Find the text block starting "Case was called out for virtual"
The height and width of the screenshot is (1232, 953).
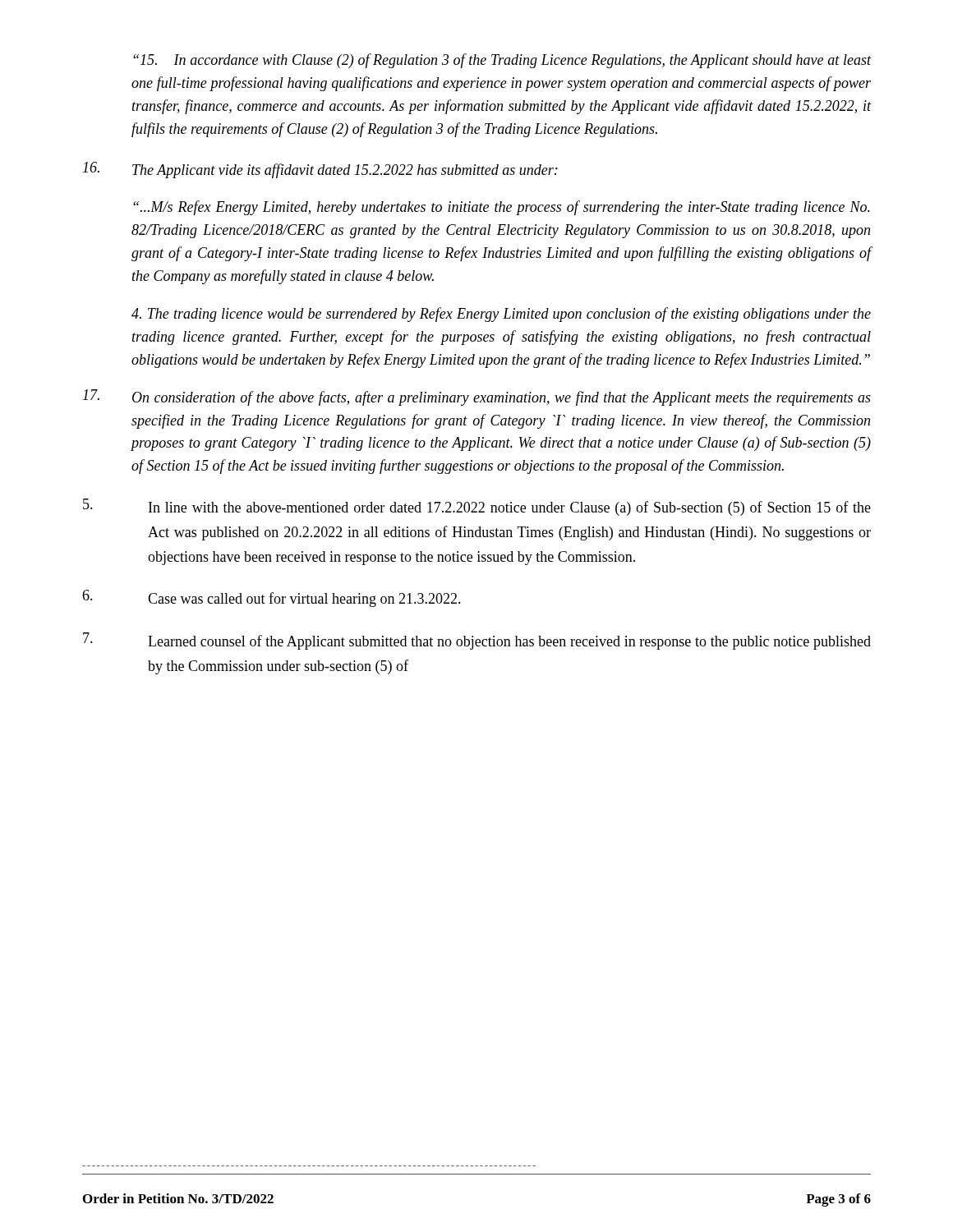click(x=272, y=598)
